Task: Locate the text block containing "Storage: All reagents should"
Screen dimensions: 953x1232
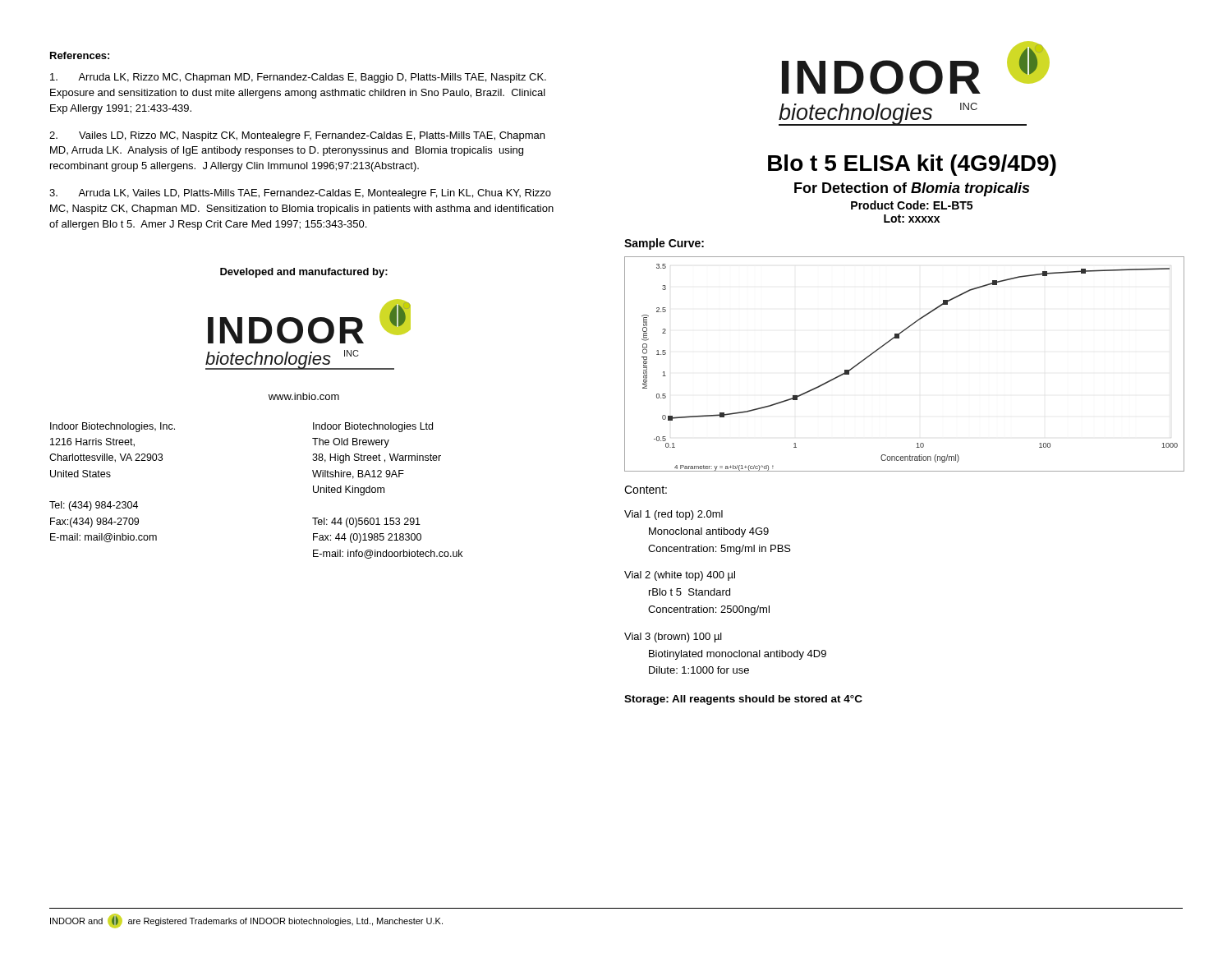Action: pyautogui.click(x=743, y=699)
